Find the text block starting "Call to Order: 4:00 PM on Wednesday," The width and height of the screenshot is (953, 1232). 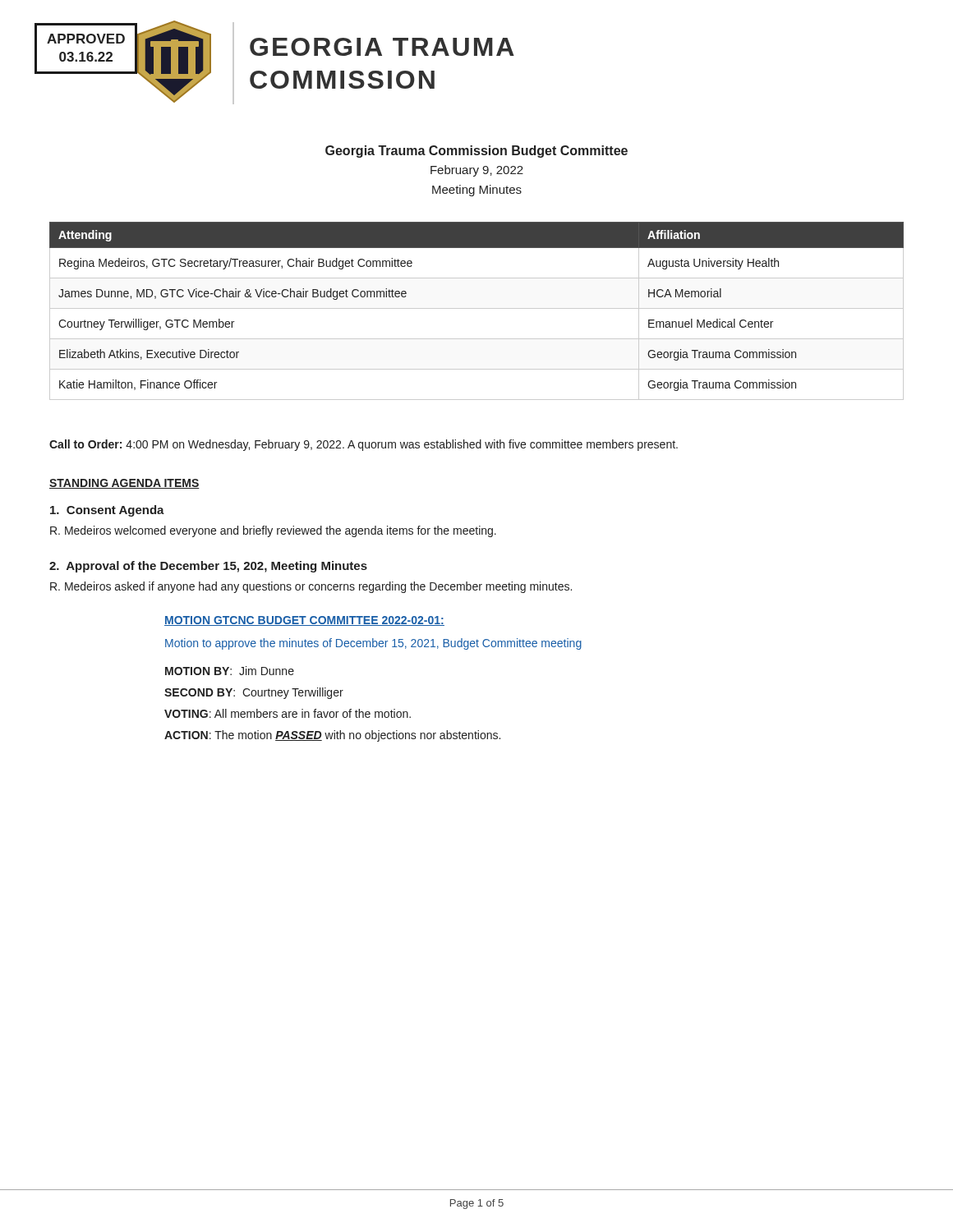pyautogui.click(x=364, y=444)
